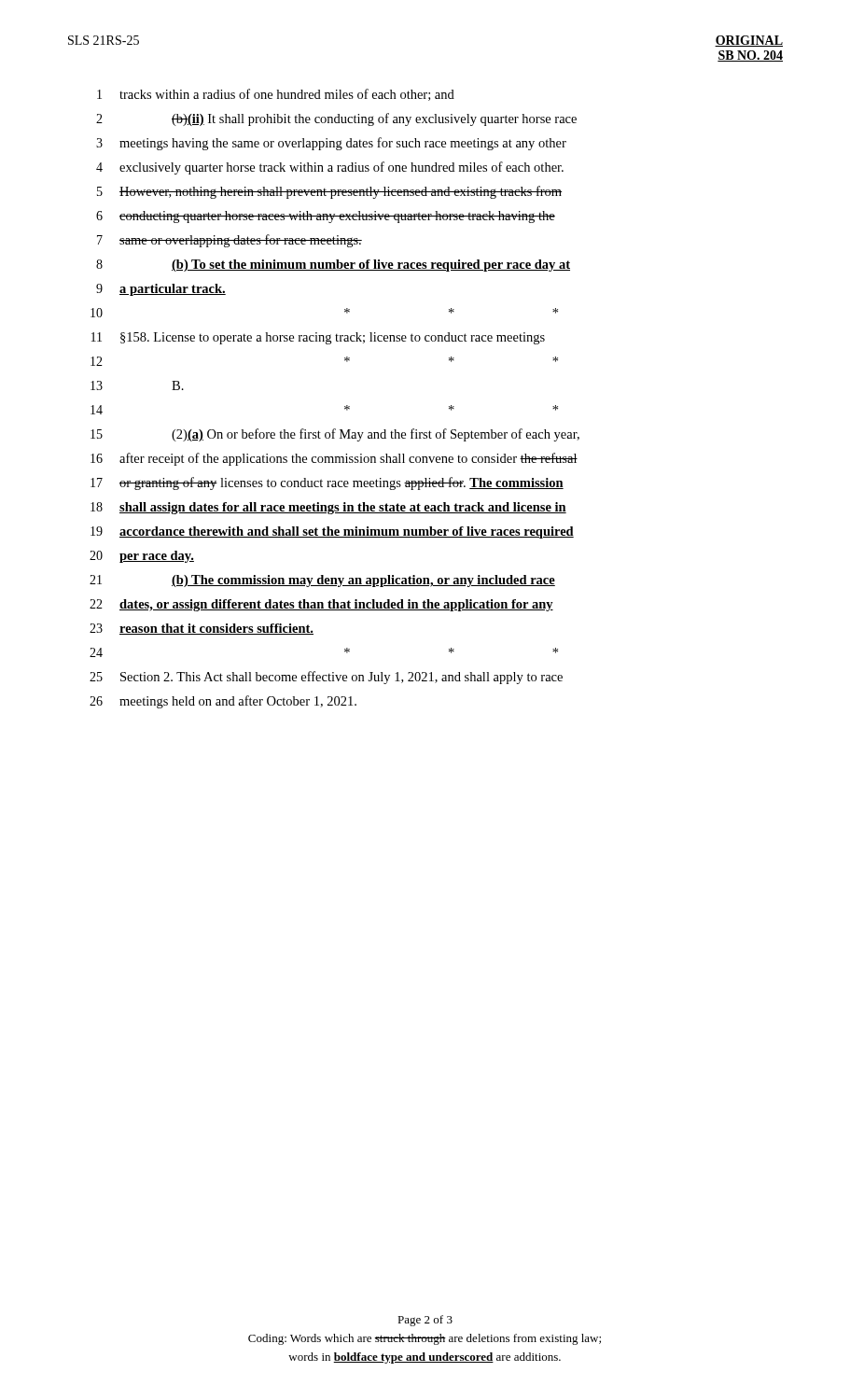Find the list item with the text "9 a particular"
Image resolution: width=850 pixels, height=1400 pixels.
[x=161, y=290]
